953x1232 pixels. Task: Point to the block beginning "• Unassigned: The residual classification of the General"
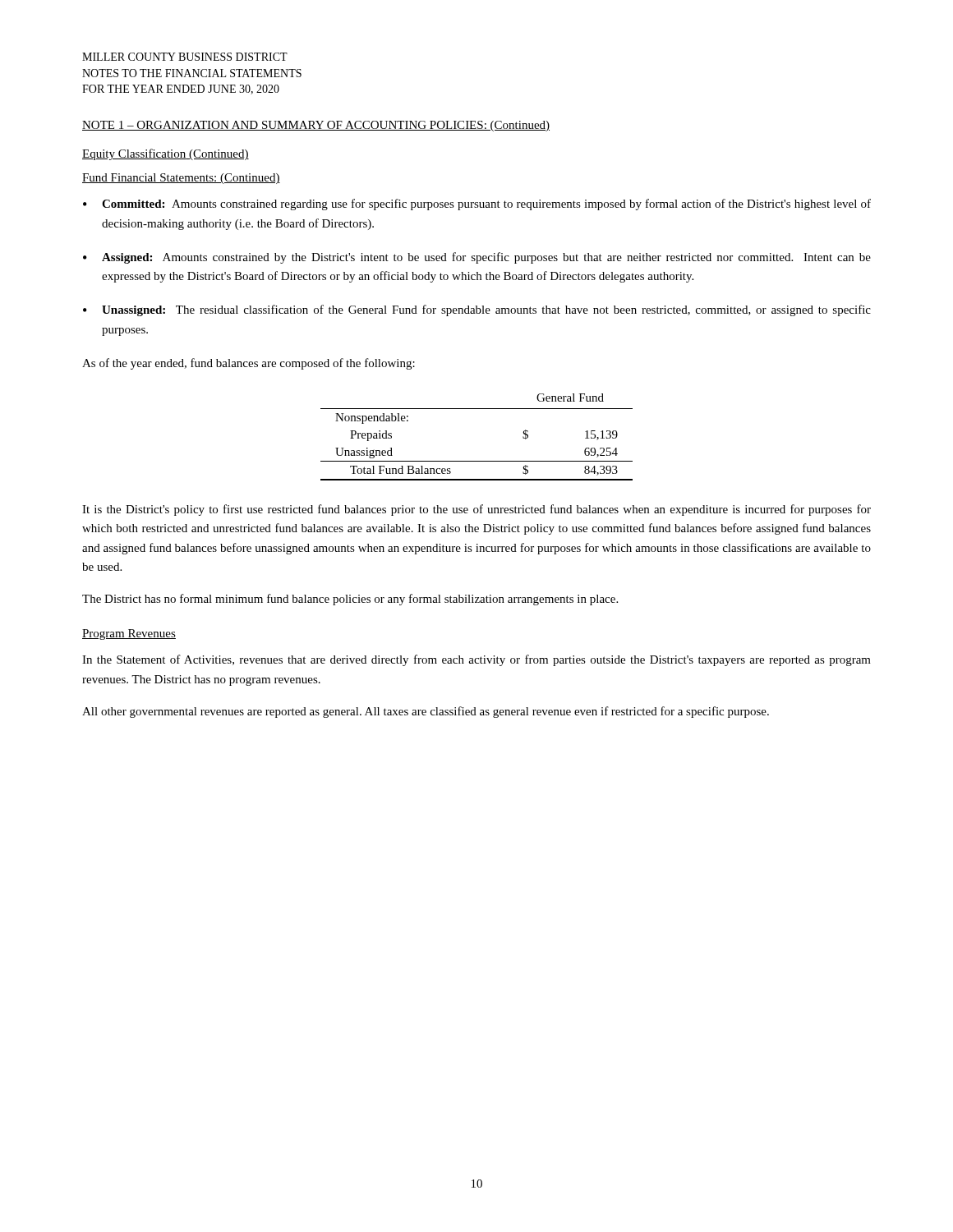(x=476, y=320)
